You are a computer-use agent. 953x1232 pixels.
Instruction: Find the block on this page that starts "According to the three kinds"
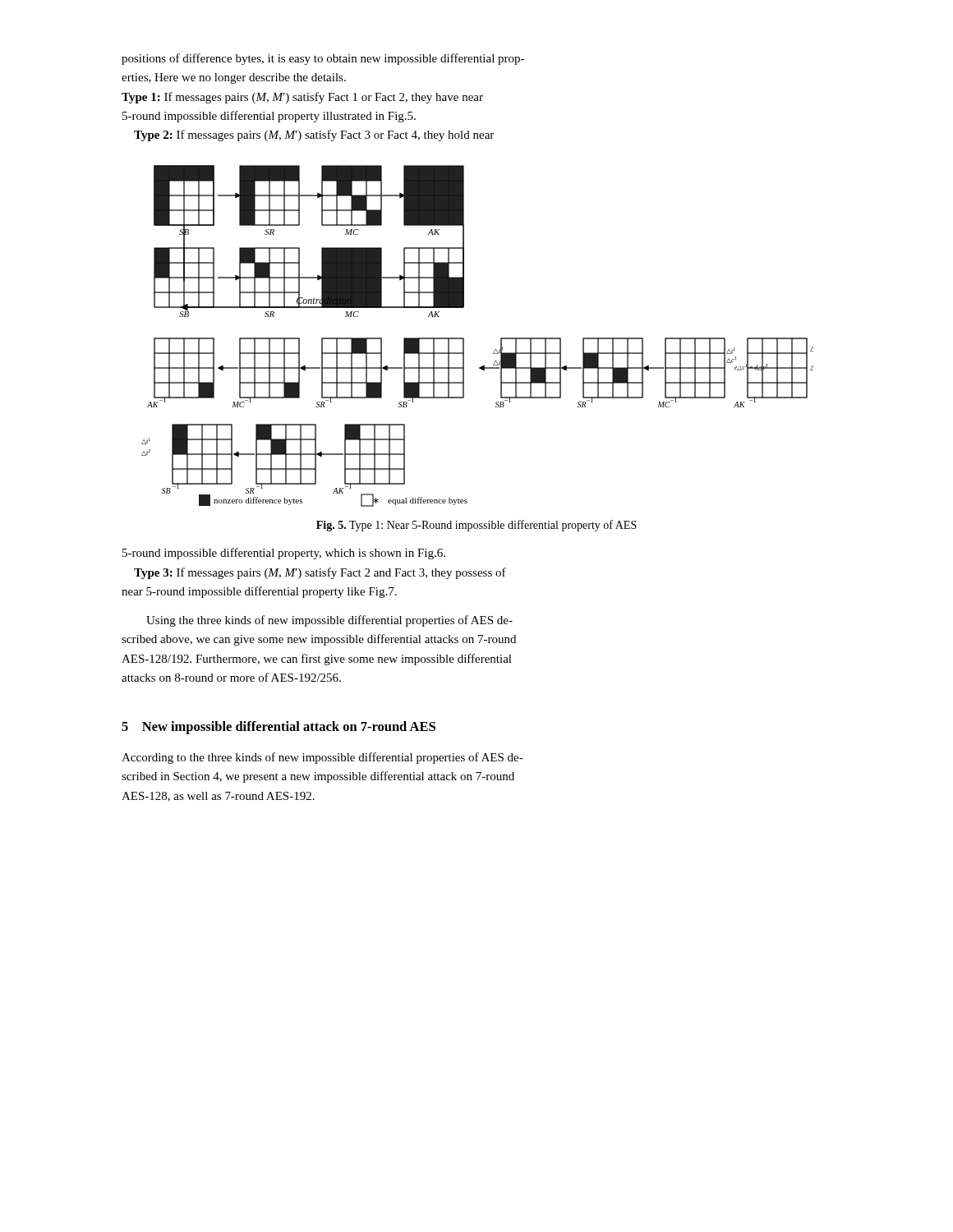322,776
